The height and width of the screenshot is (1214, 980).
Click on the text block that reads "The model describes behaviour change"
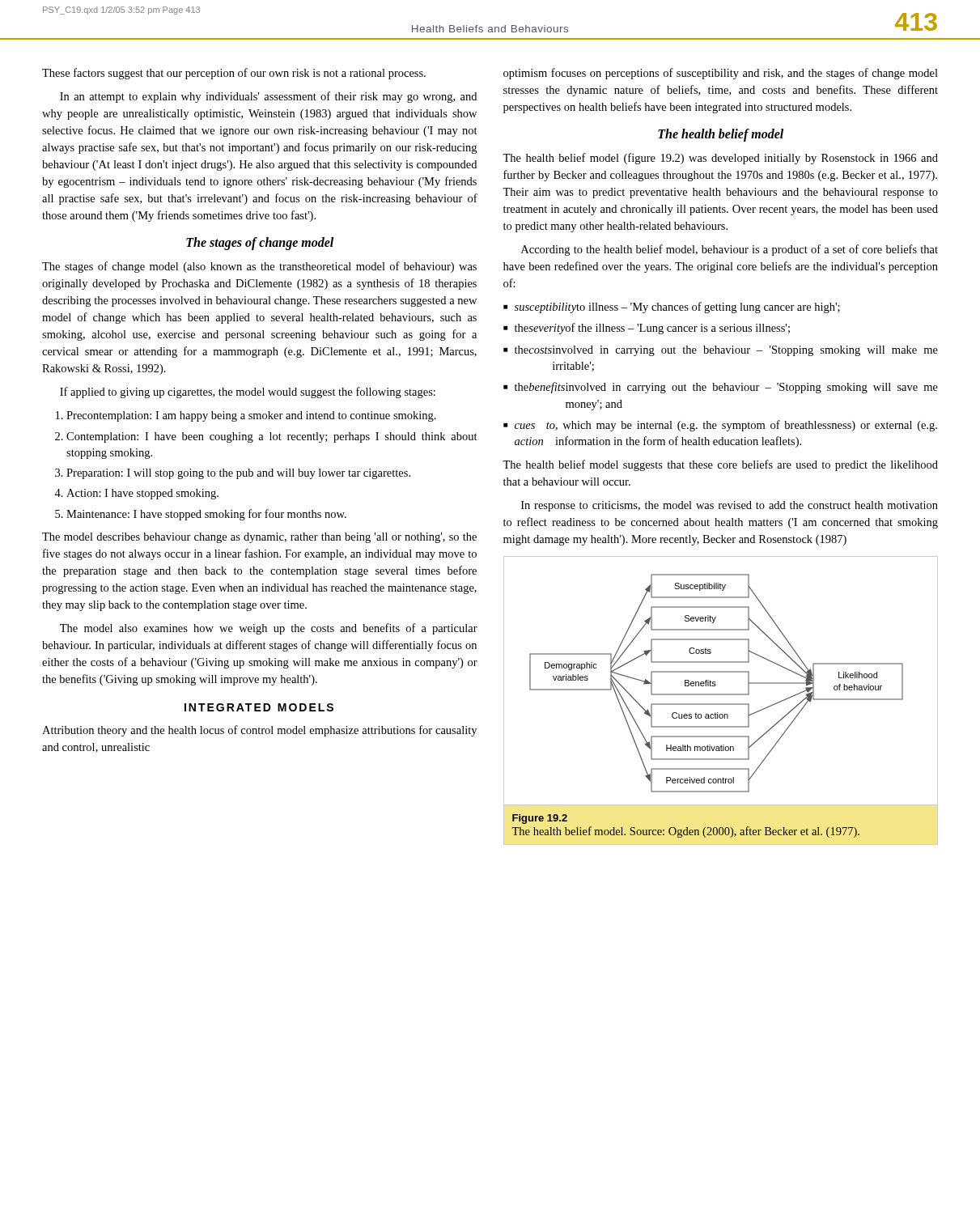pyautogui.click(x=260, y=608)
